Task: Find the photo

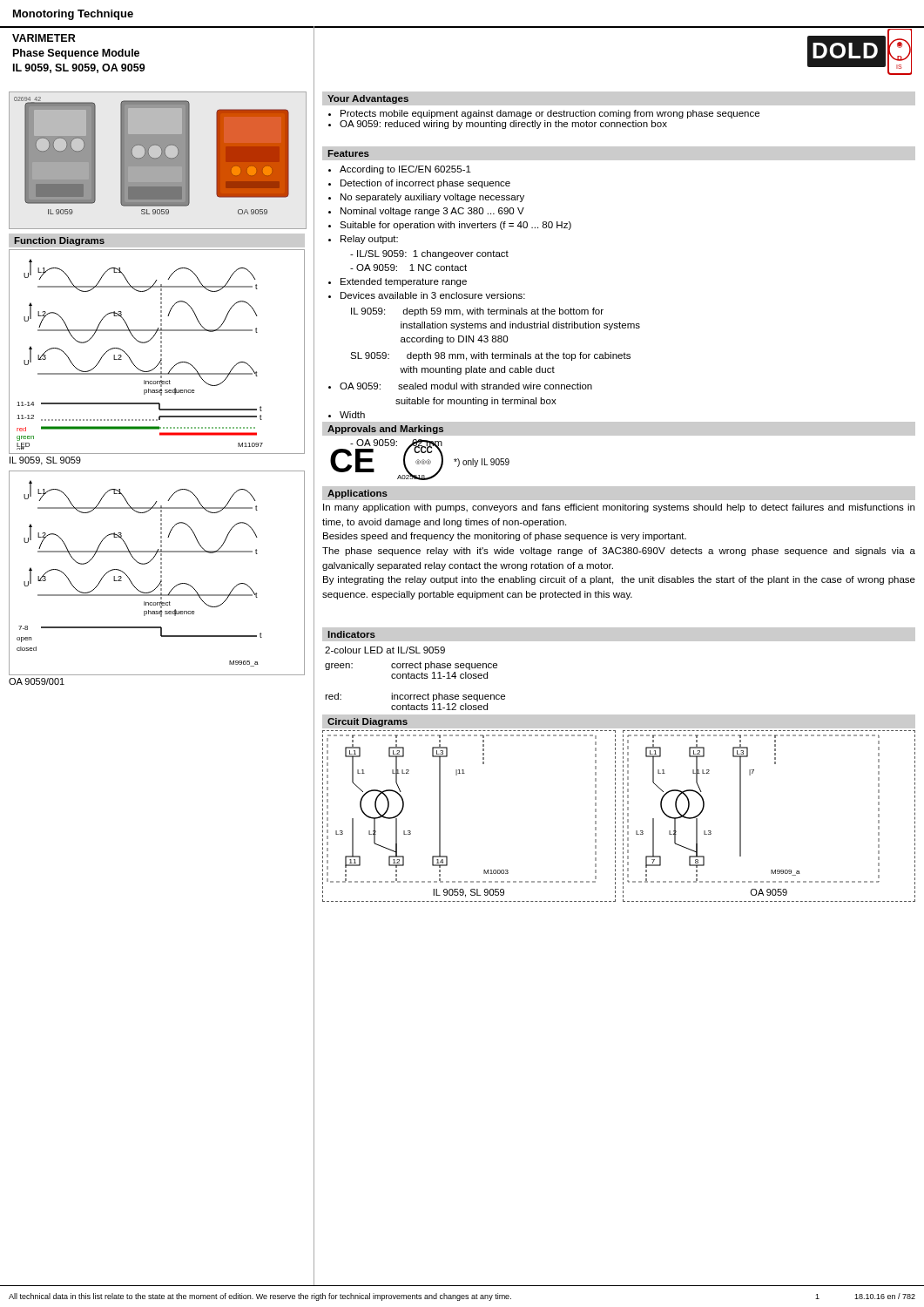Action: click(158, 160)
